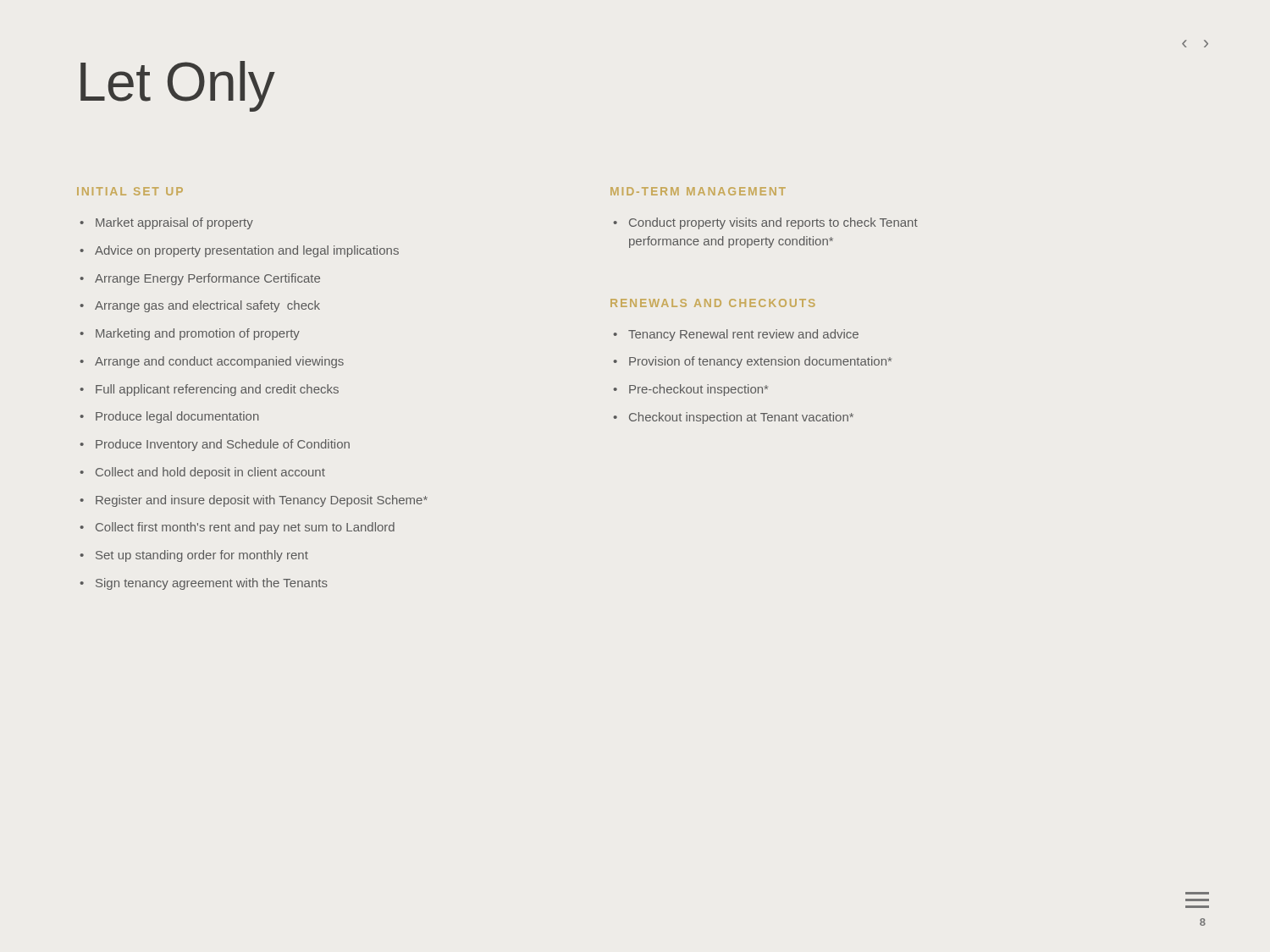Navigate to the text block starting "Arrange Energy Performance Certificate"

tap(208, 278)
